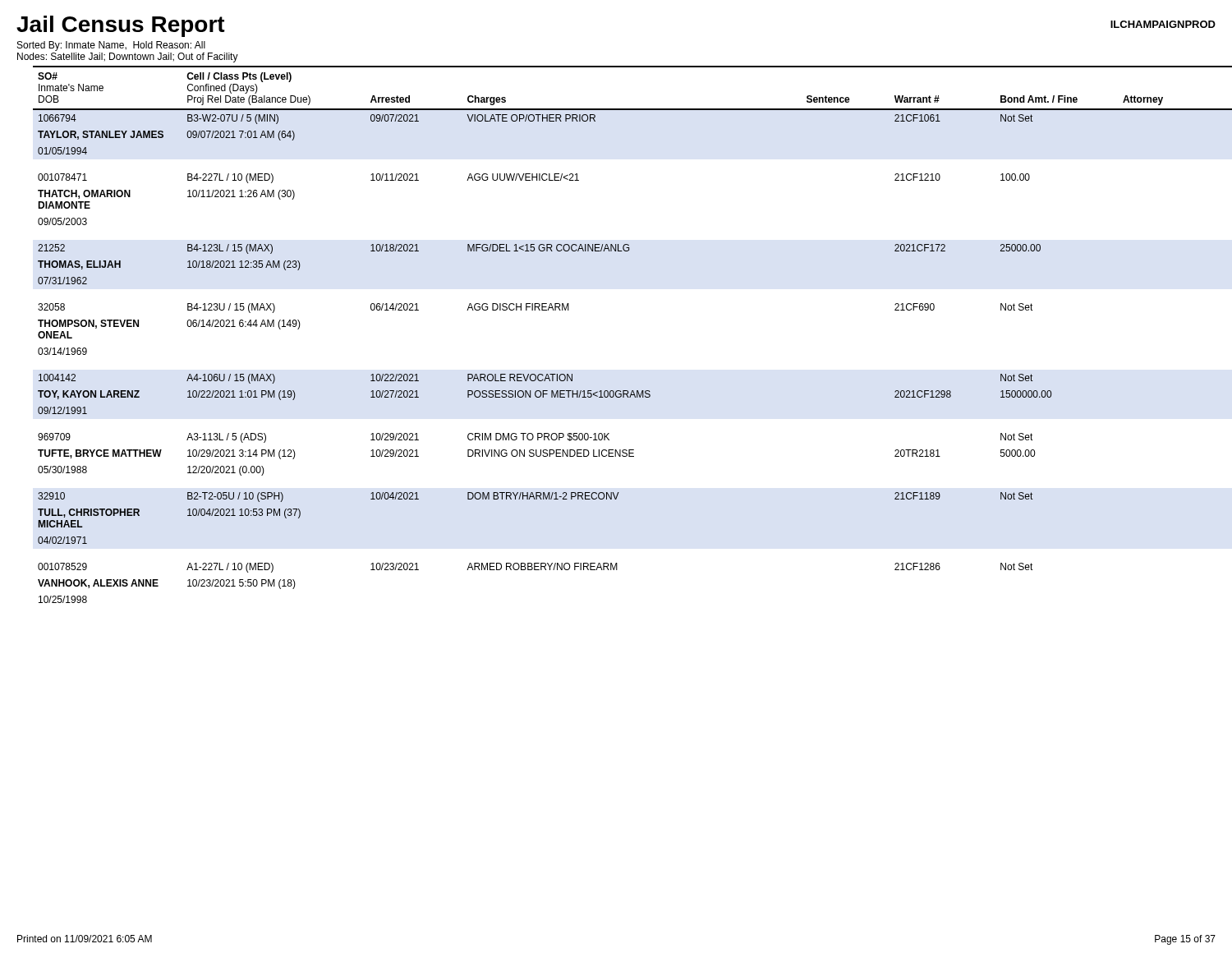This screenshot has height=953, width=1232.
Task: Find the text block that reads "Nodes: Satellite Jail; Downtown Jail; Out of"
Action: click(x=127, y=57)
